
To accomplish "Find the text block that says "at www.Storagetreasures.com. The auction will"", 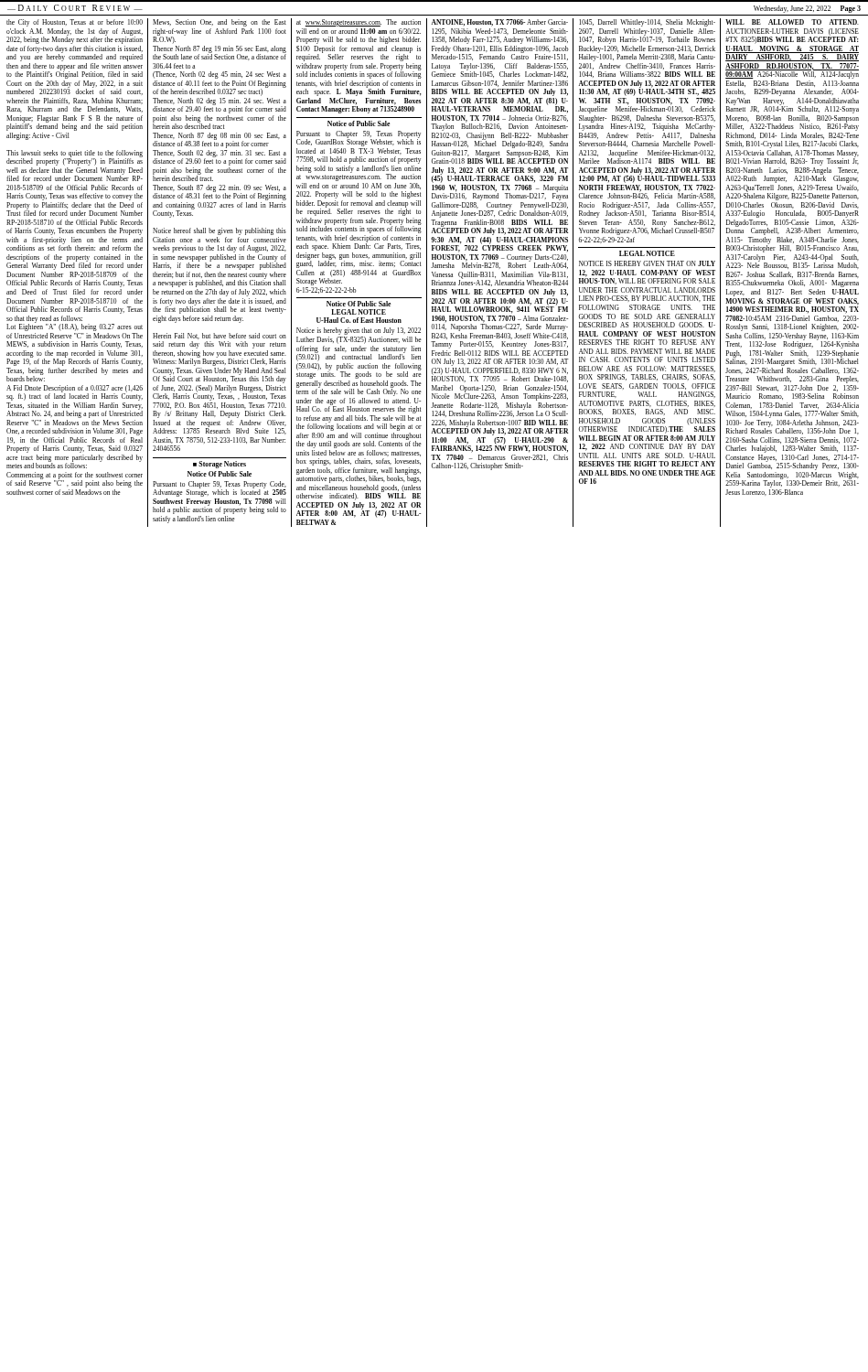I will [359, 66].
